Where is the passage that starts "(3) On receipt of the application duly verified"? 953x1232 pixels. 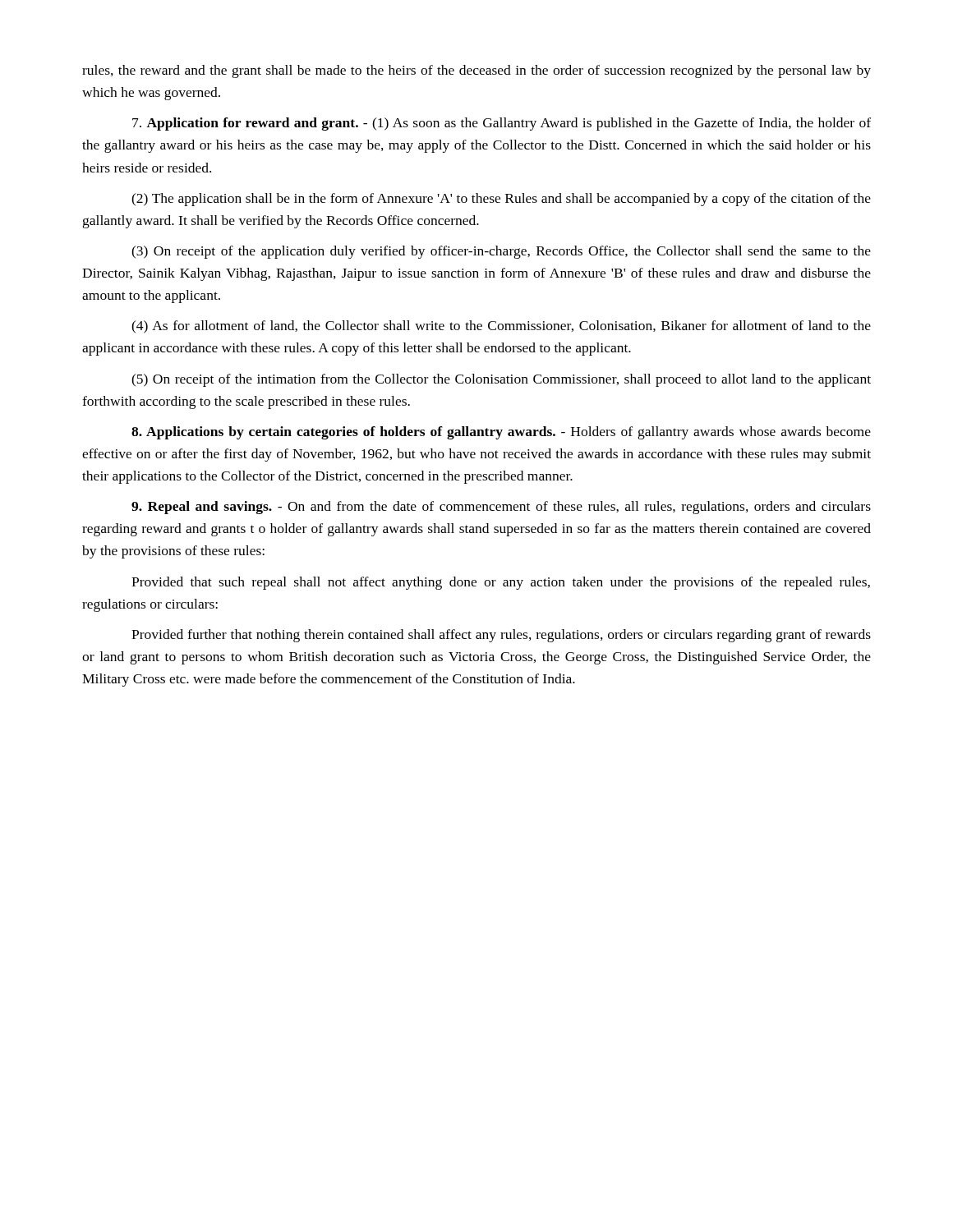tap(476, 273)
